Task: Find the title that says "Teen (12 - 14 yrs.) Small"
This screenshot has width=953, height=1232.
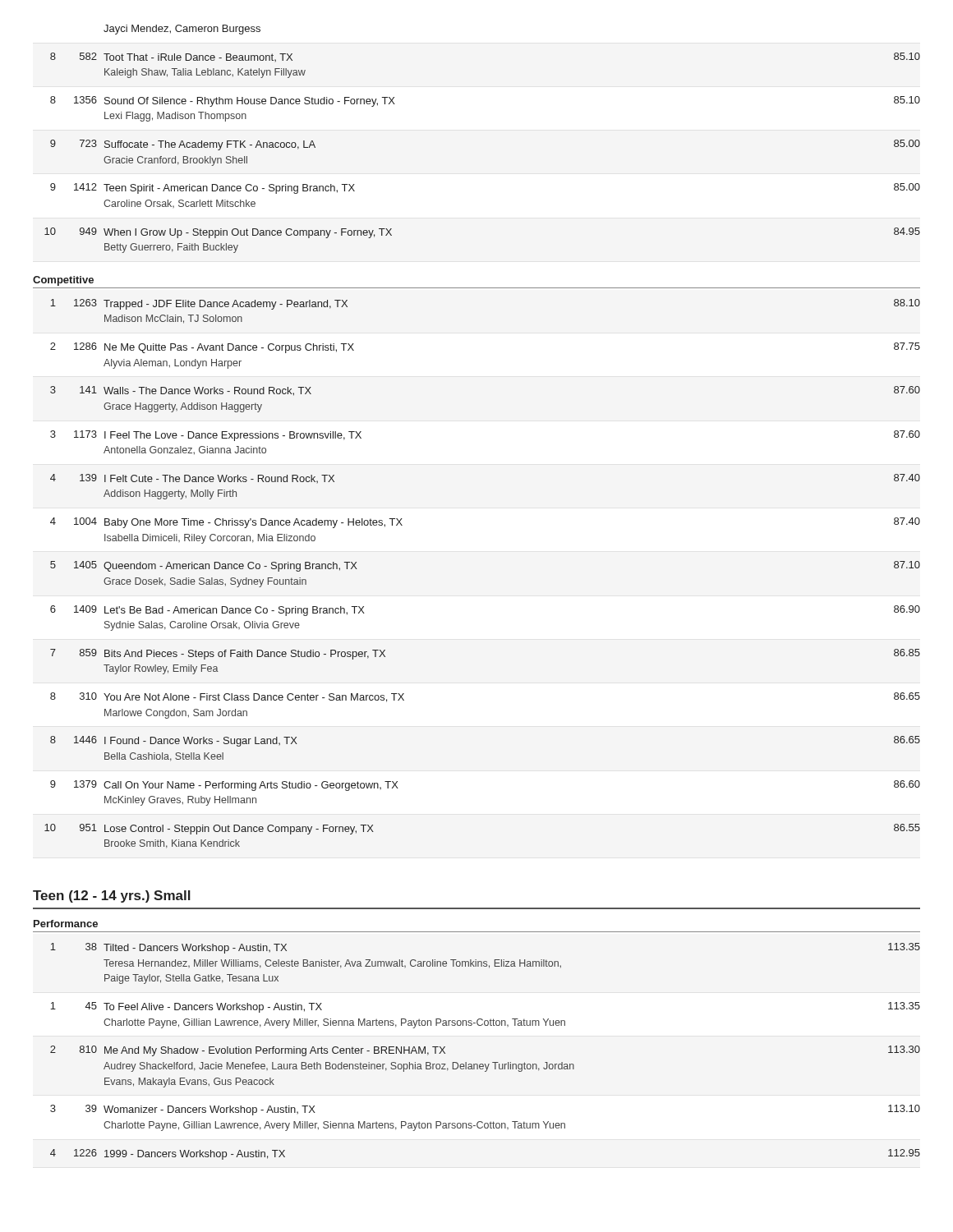Action: point(112,896)
